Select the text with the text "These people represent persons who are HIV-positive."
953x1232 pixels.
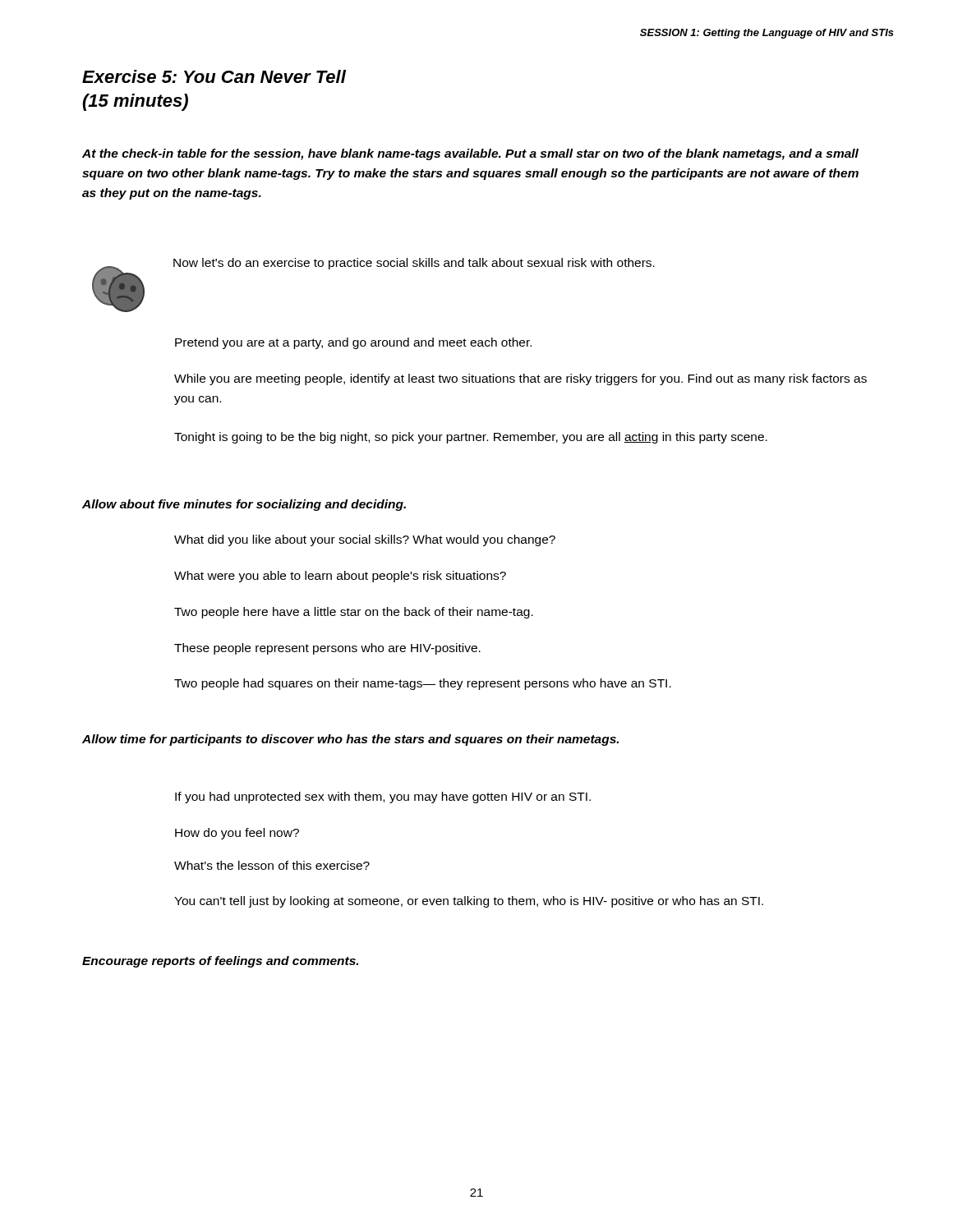(328, 648)
